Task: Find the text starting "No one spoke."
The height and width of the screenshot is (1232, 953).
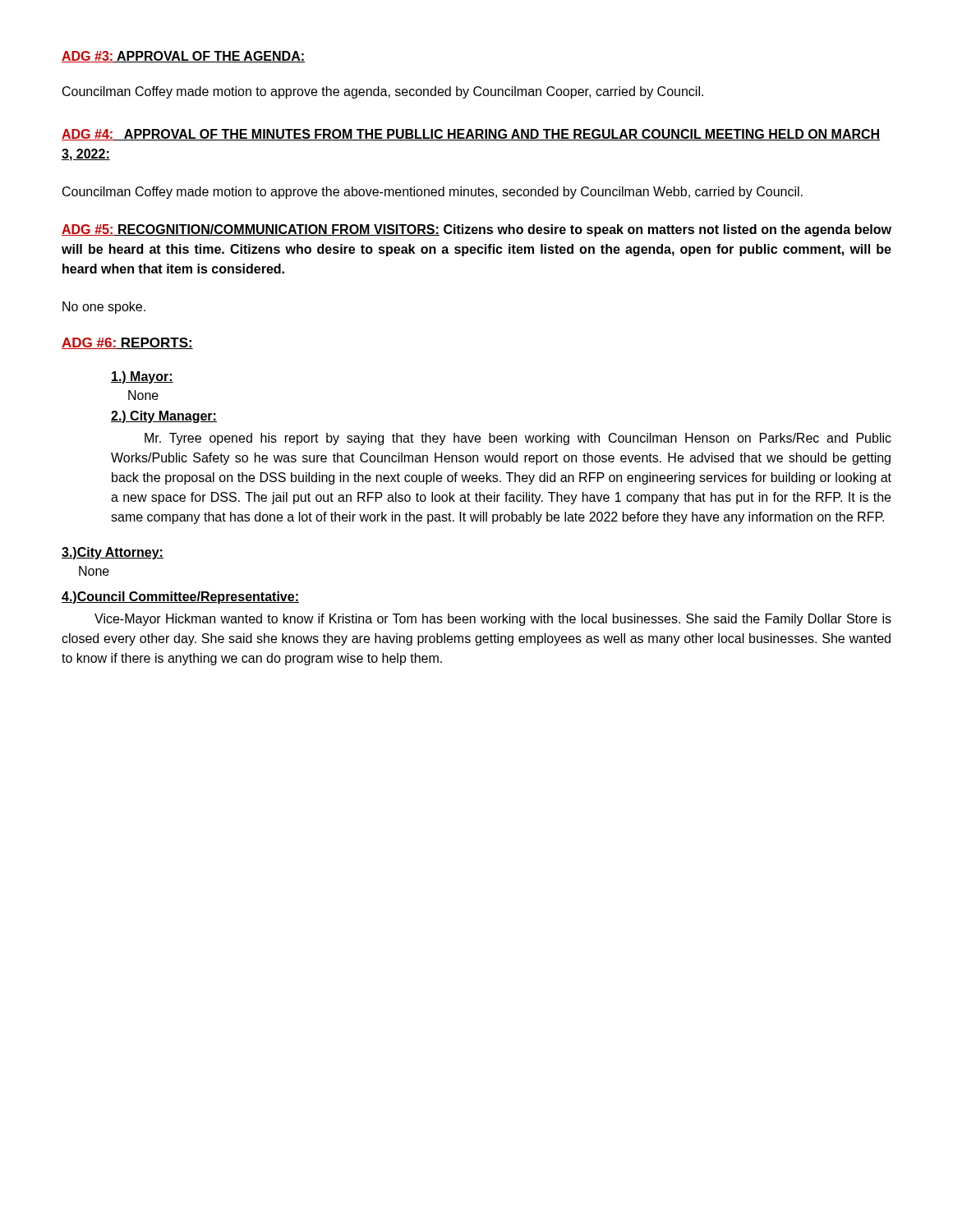Action: click(x=104, y=308)
